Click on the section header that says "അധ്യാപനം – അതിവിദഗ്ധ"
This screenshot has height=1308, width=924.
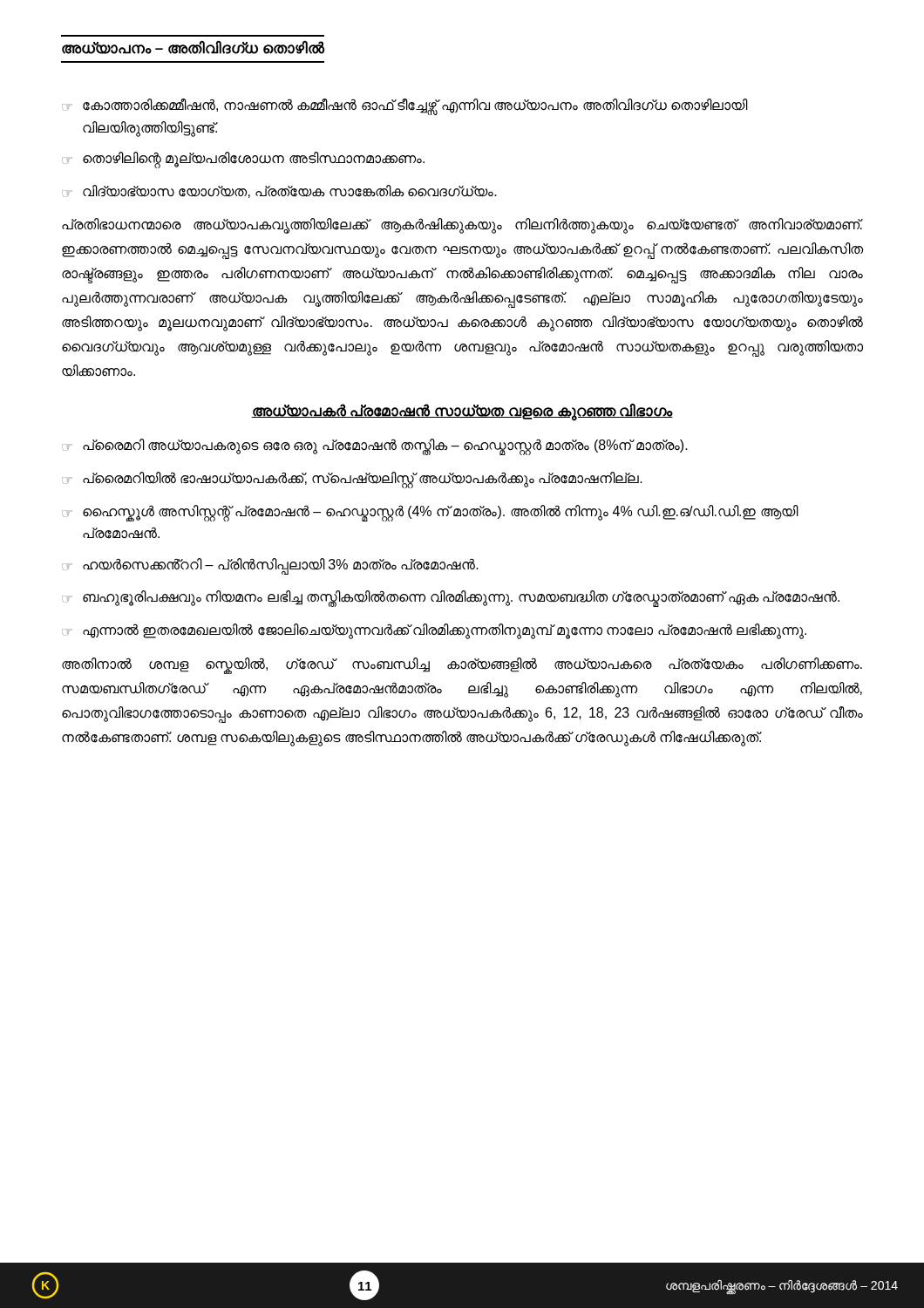pos(192,49)
